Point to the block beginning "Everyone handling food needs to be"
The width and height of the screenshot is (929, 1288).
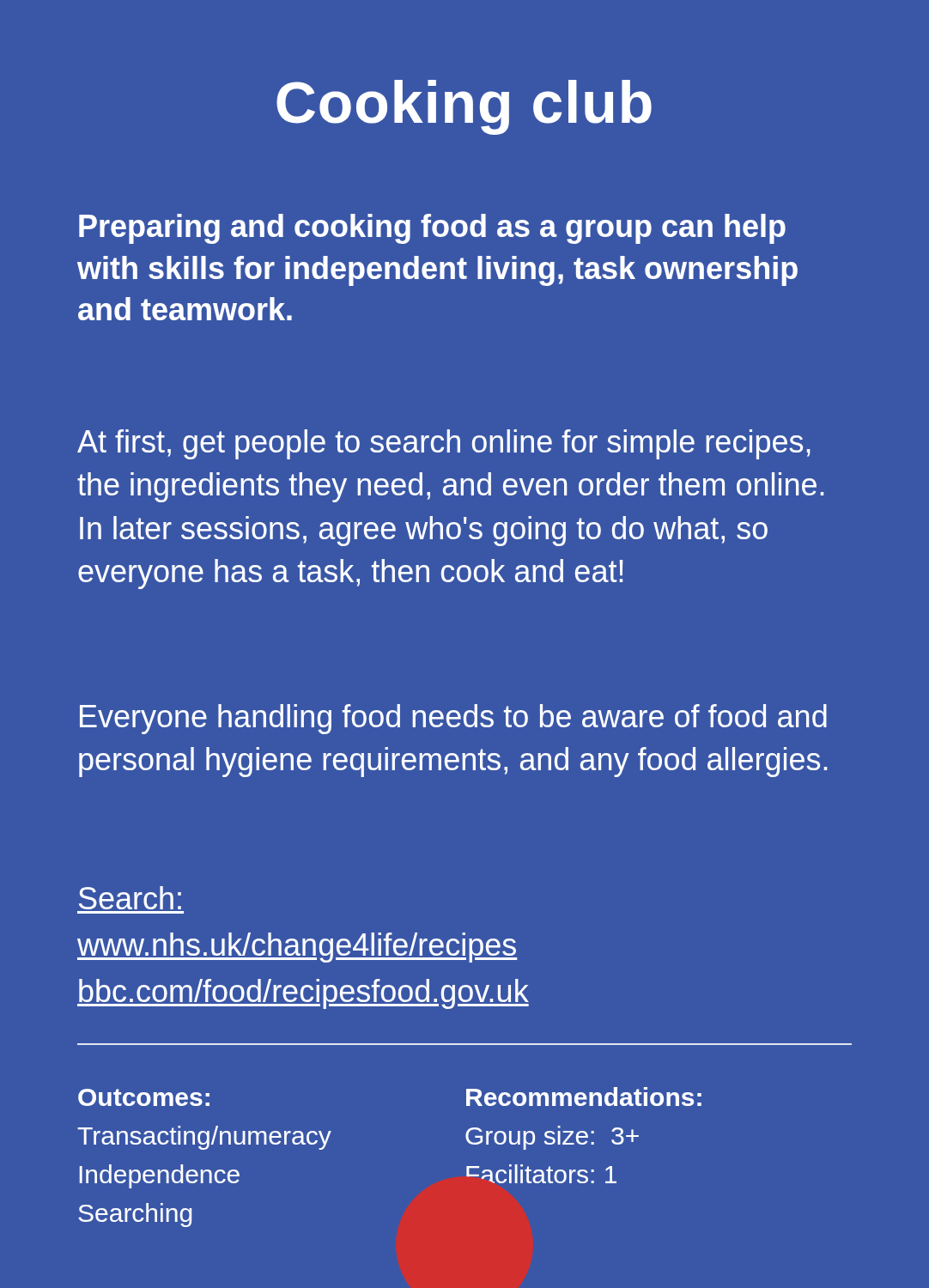454,738
